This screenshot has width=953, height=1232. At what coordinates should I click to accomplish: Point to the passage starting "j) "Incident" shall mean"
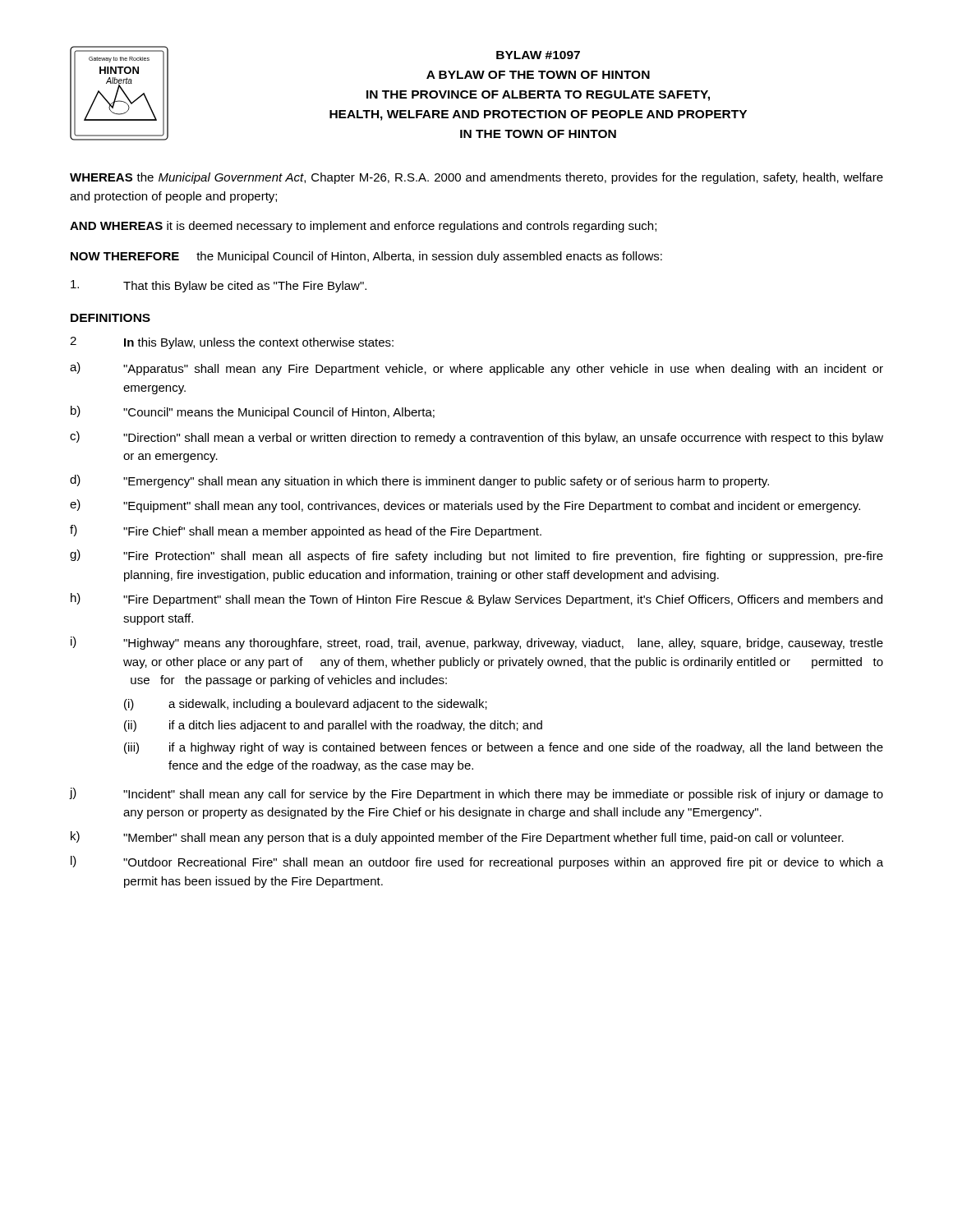[x=476, y=803]
